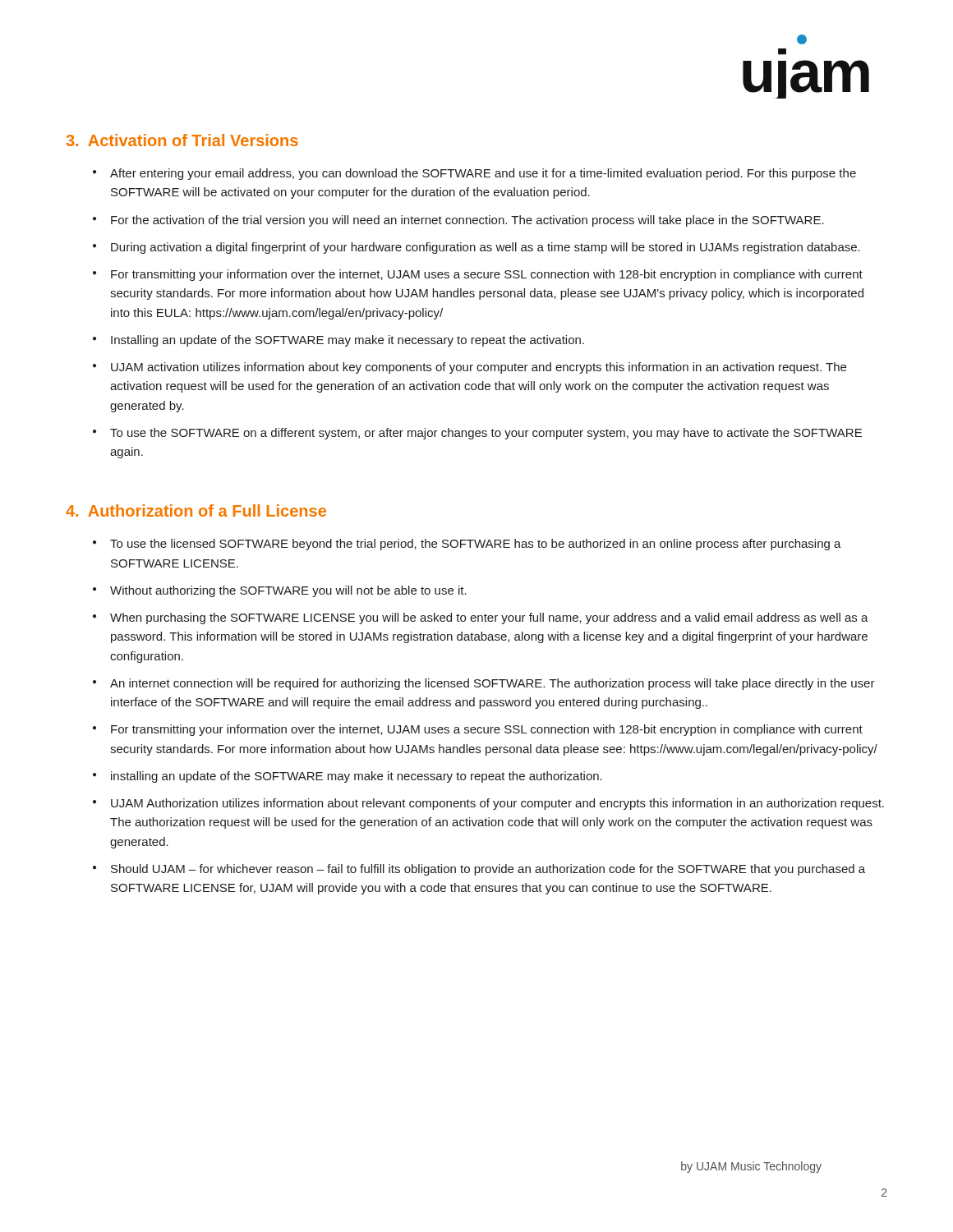Point to "4.Authorization of a Full License"
Screen dimensions: 1232x953
click(196, 511)
